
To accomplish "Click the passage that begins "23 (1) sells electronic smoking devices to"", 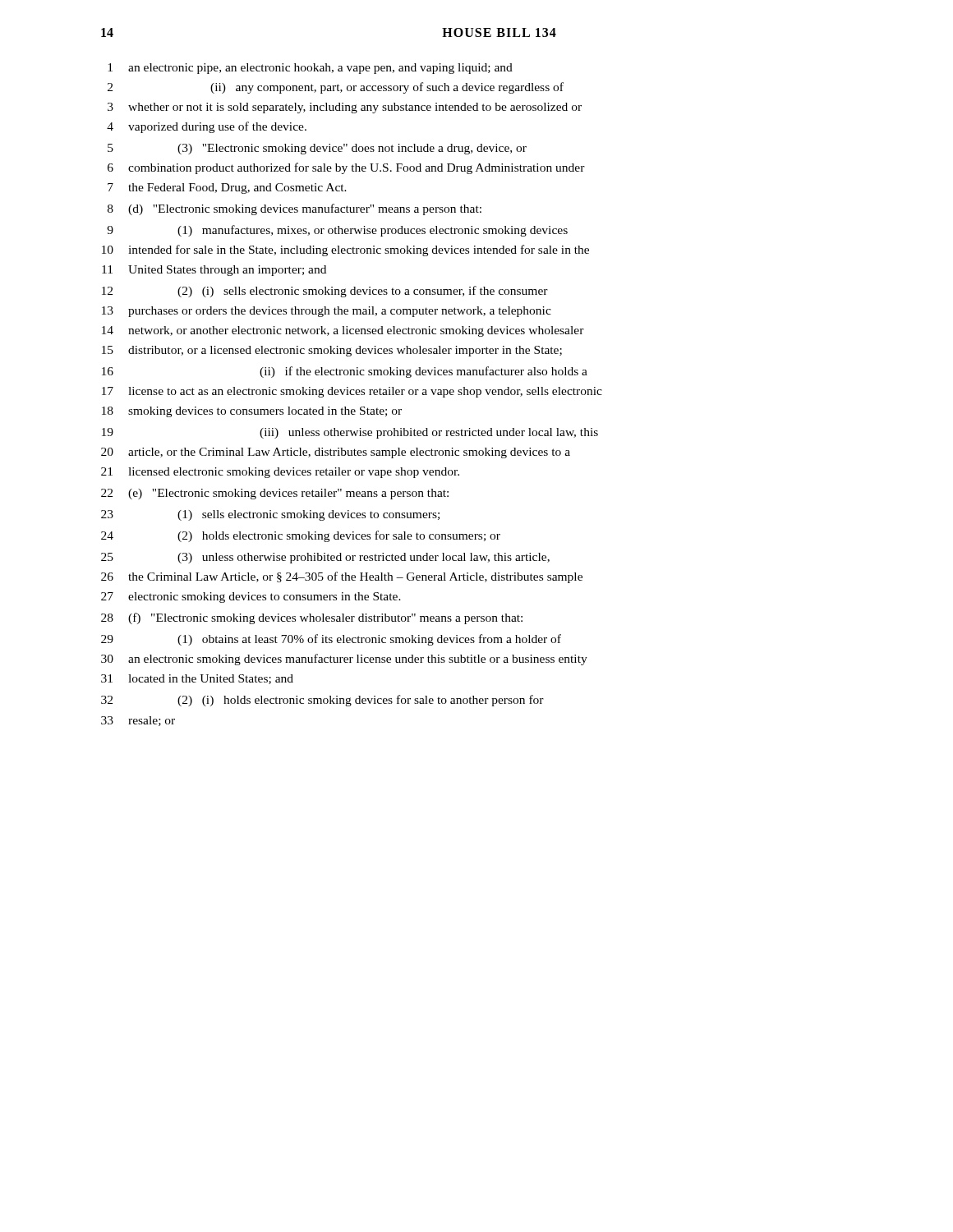I will pyautogui.click(x=270, y=515).
